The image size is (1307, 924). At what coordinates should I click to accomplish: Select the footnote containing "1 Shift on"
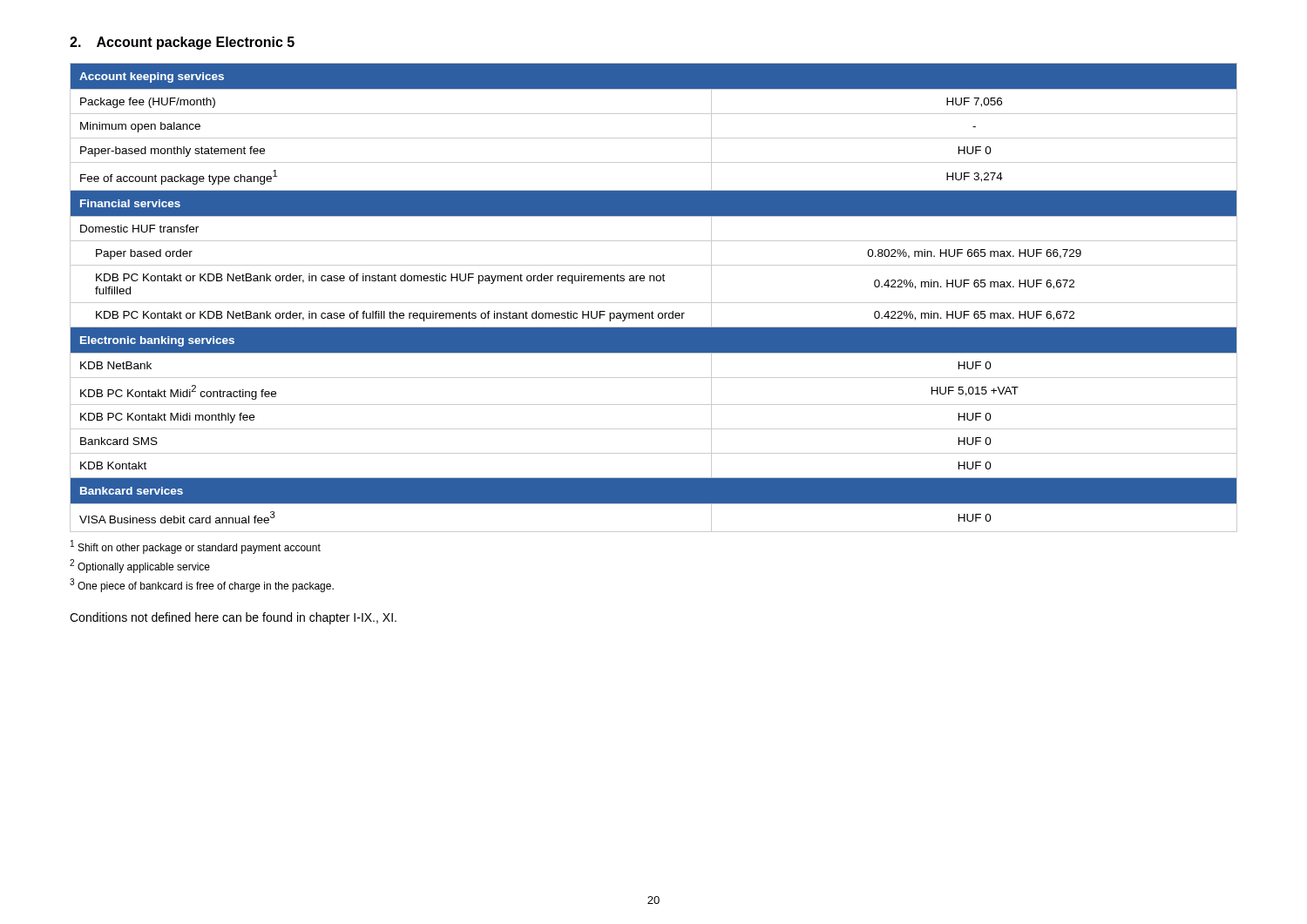pos(195,546)
